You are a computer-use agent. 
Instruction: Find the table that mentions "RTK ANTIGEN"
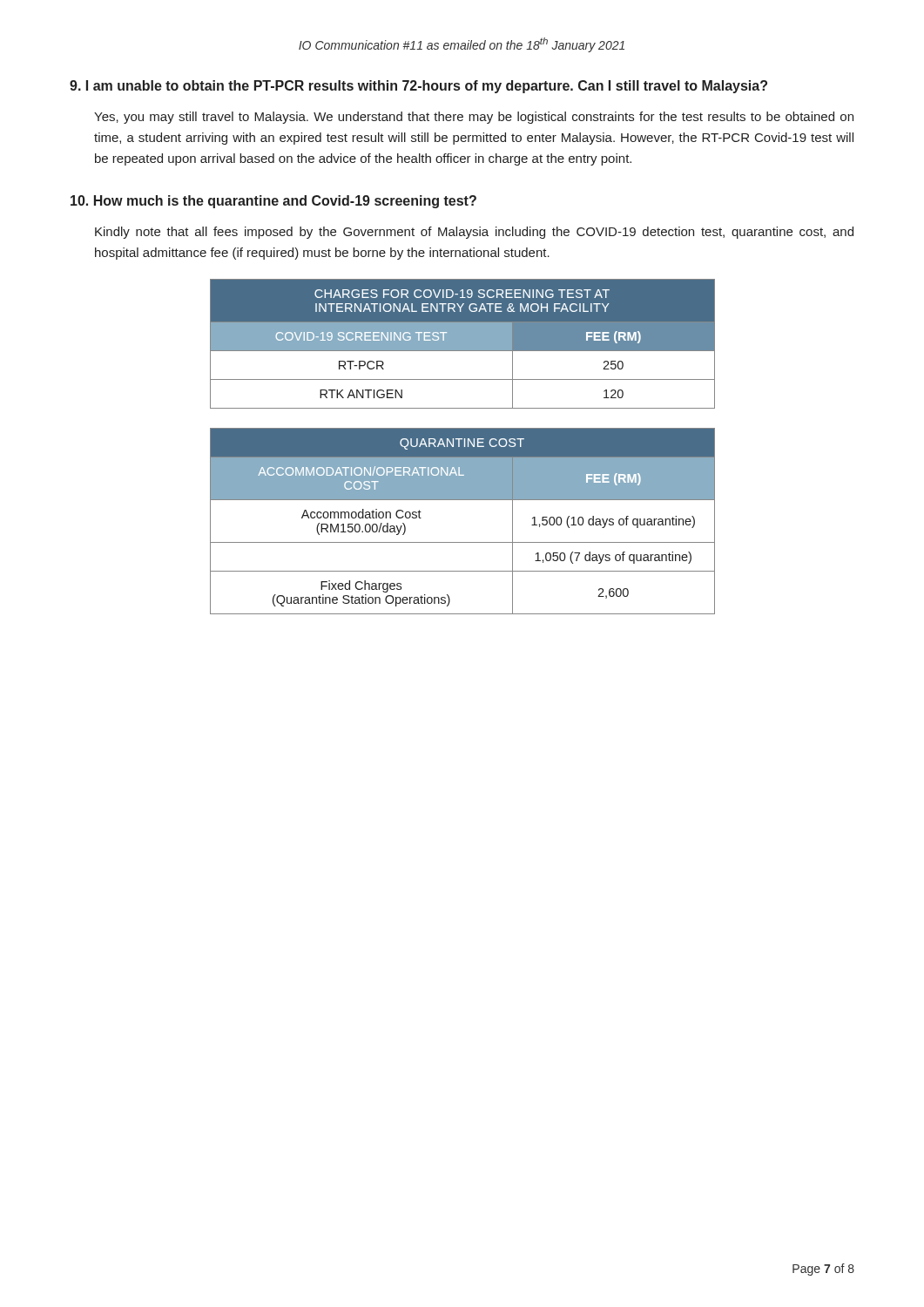pyautogui.click(x=462, y=343)
